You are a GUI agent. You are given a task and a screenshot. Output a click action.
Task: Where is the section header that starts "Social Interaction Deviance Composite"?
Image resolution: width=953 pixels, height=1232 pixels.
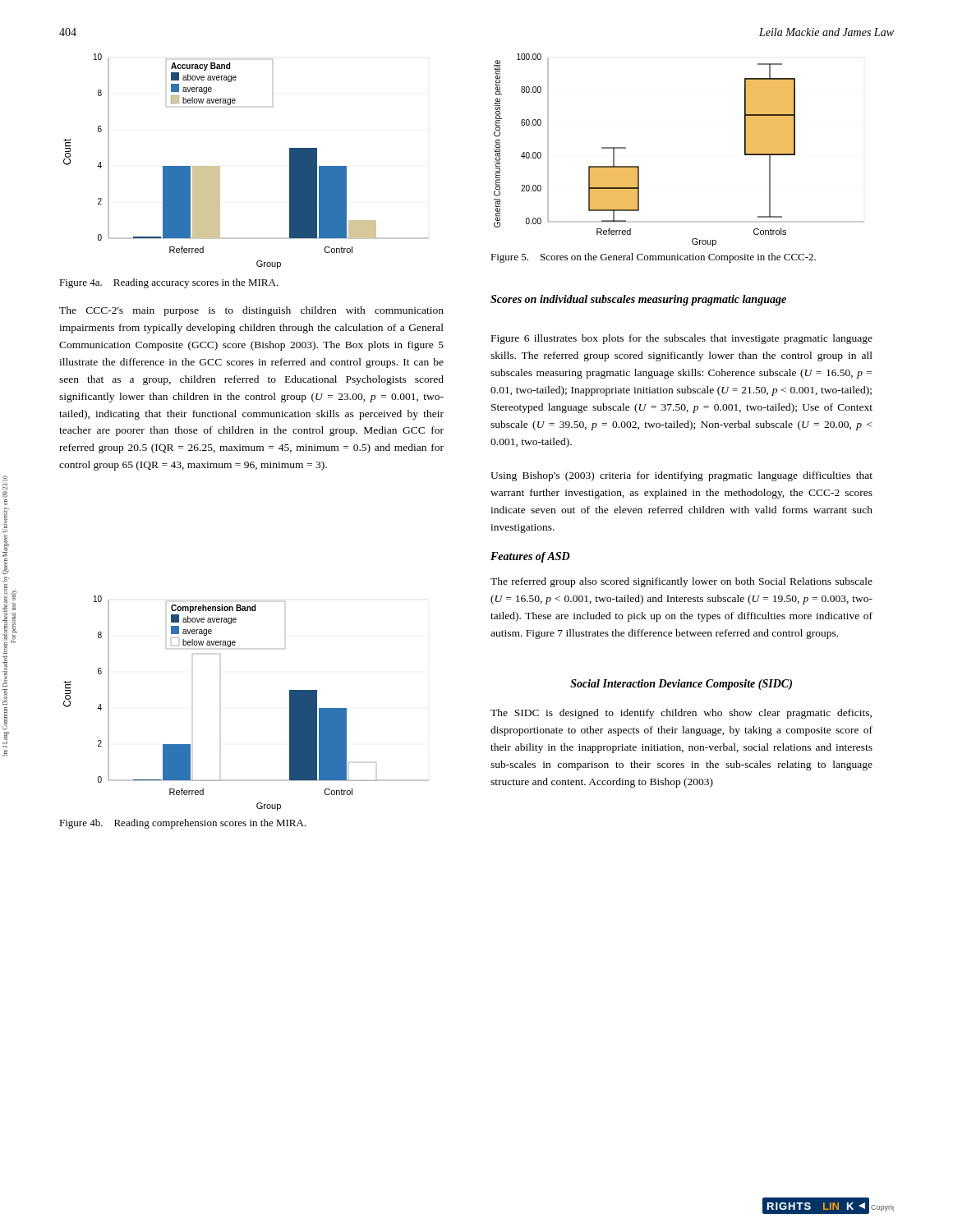pyautogui.click(x=681, y=684)
